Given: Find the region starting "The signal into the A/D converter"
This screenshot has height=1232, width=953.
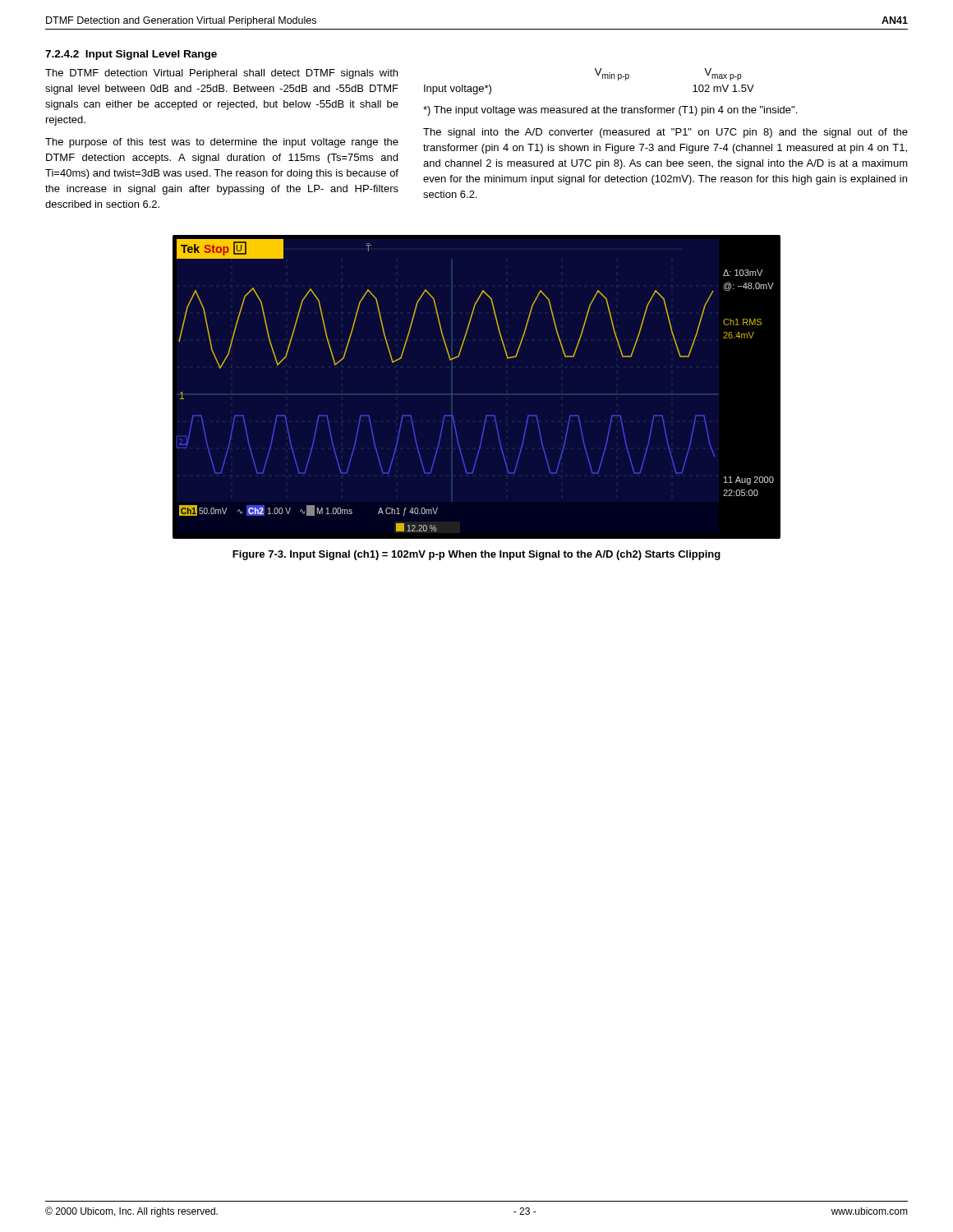Looking at the screenshot, I should click(665, 163).
